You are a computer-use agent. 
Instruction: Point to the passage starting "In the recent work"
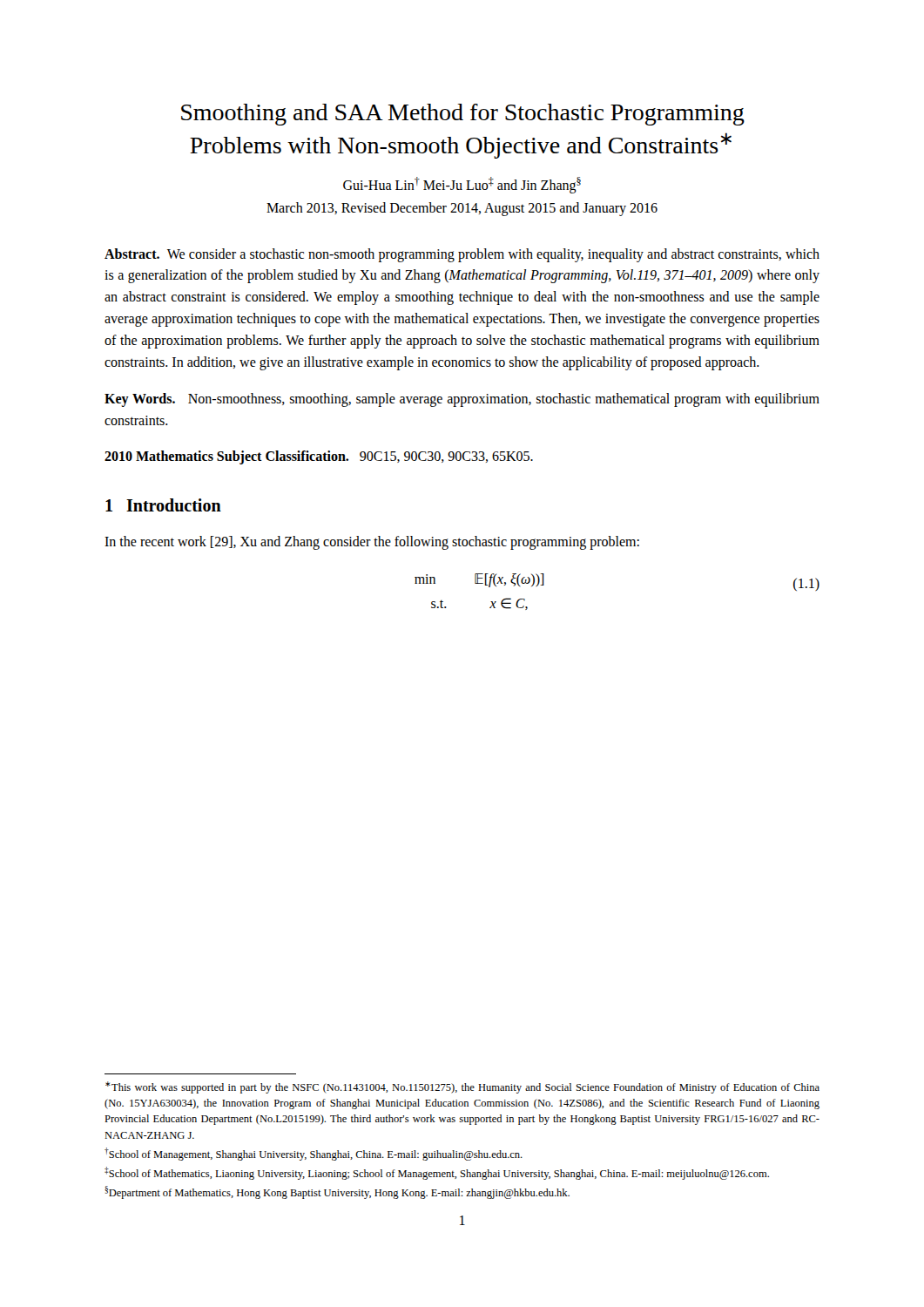point(372,541)
